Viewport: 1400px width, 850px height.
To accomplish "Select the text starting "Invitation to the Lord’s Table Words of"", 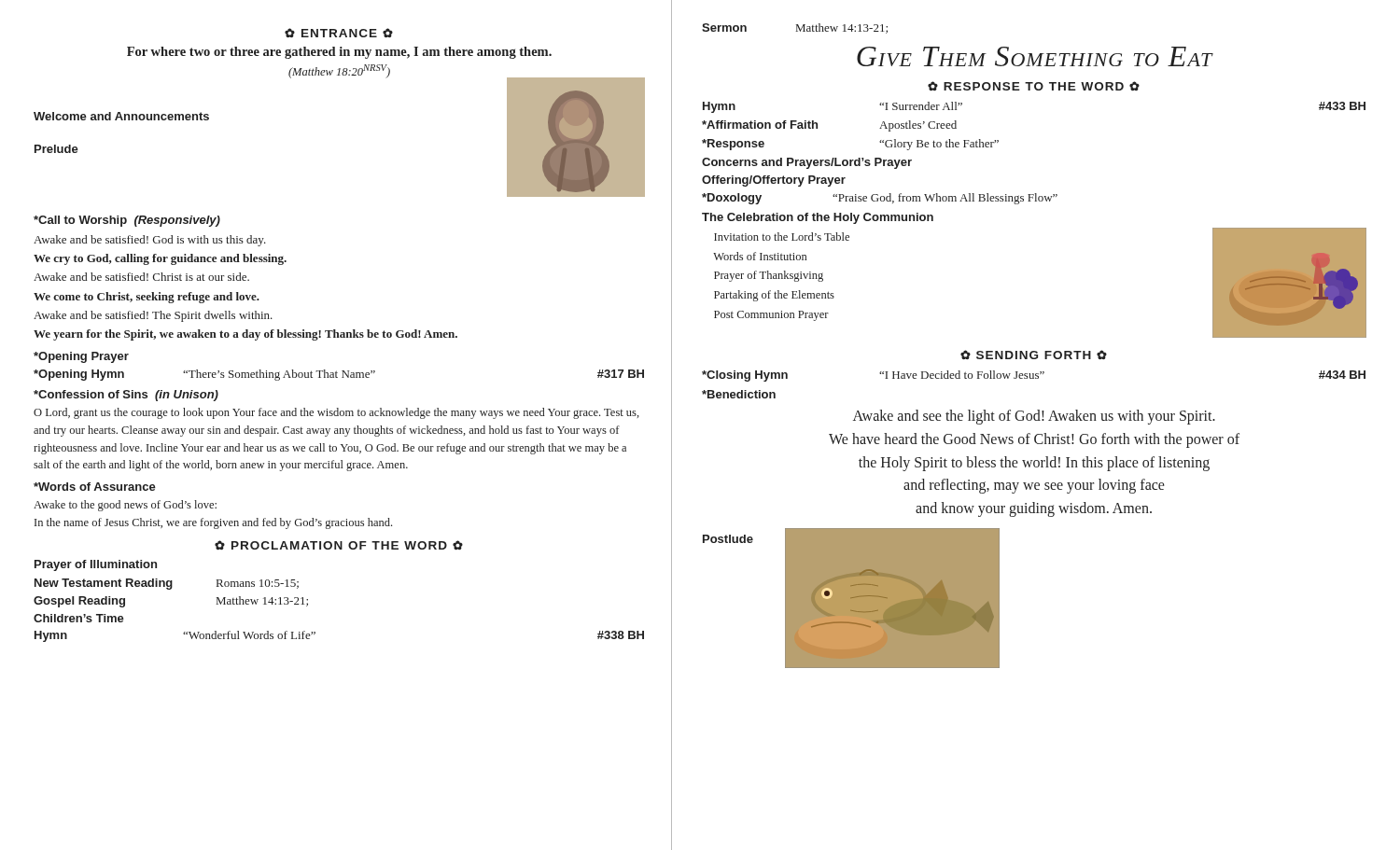I will pyautogui.click(x=776, y=275).
